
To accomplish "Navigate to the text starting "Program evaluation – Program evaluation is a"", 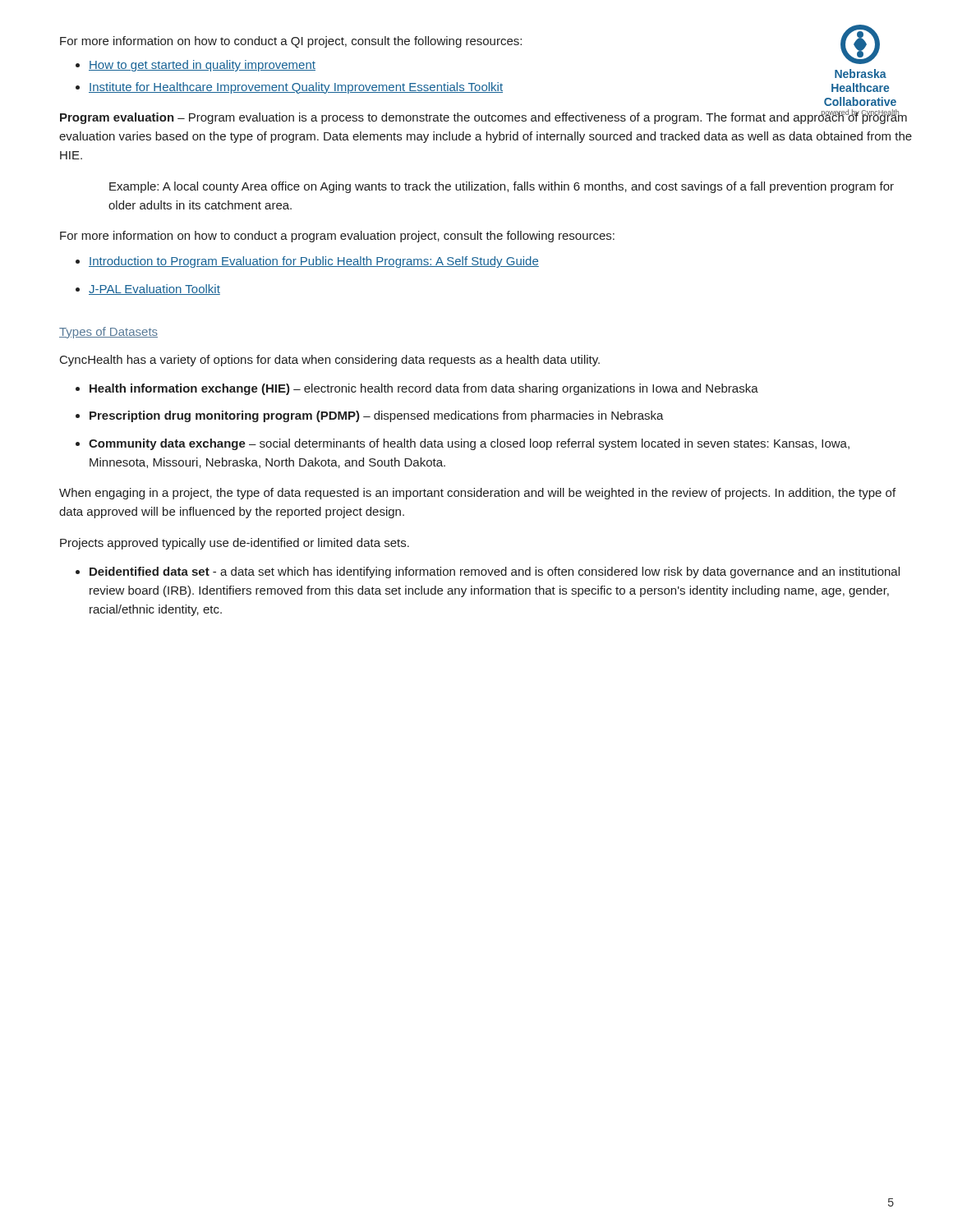I will point(486,136).
